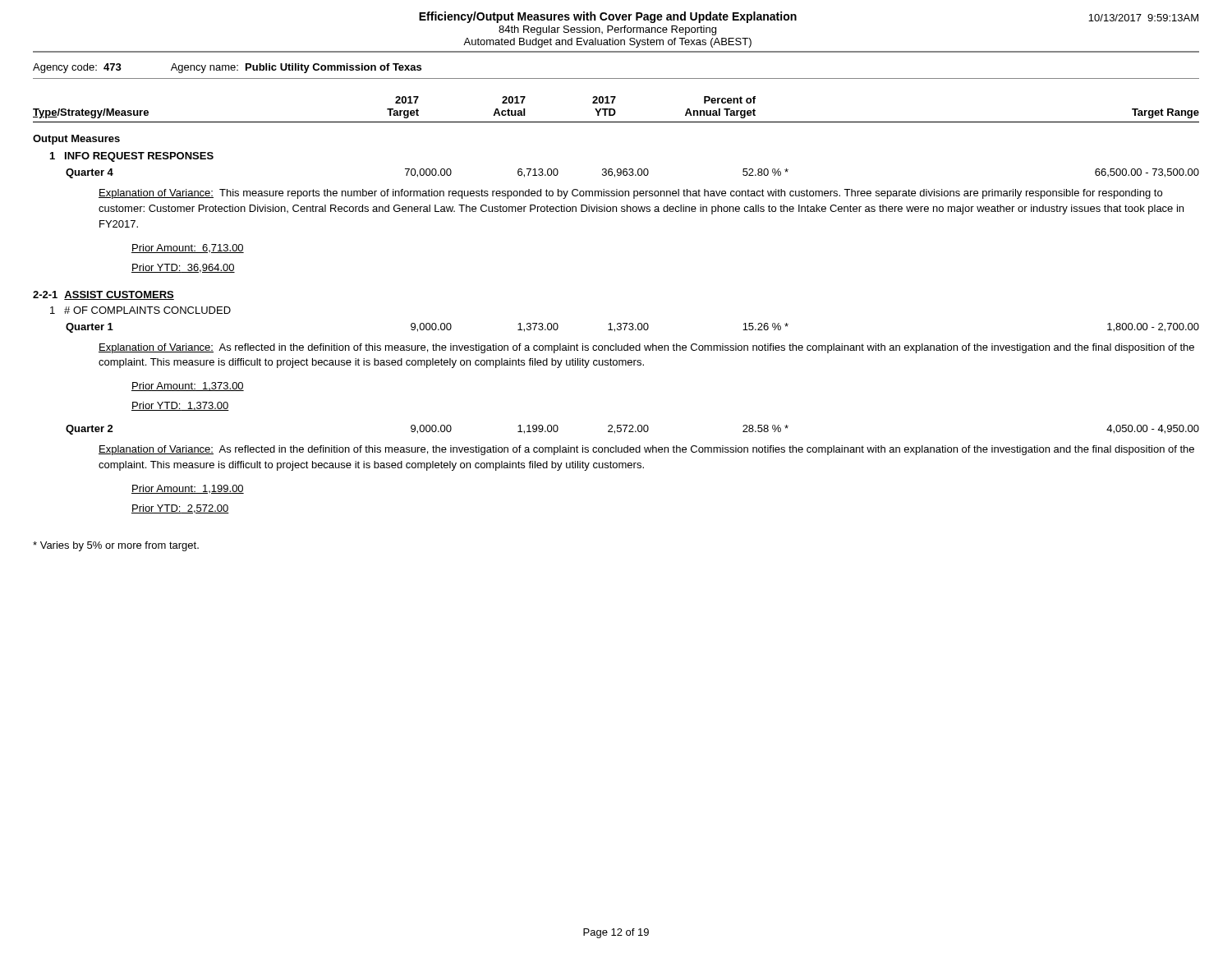
Task: Point to the element starting "Prior Amount: 6,713.00"
Action: [x=188, y=247]
